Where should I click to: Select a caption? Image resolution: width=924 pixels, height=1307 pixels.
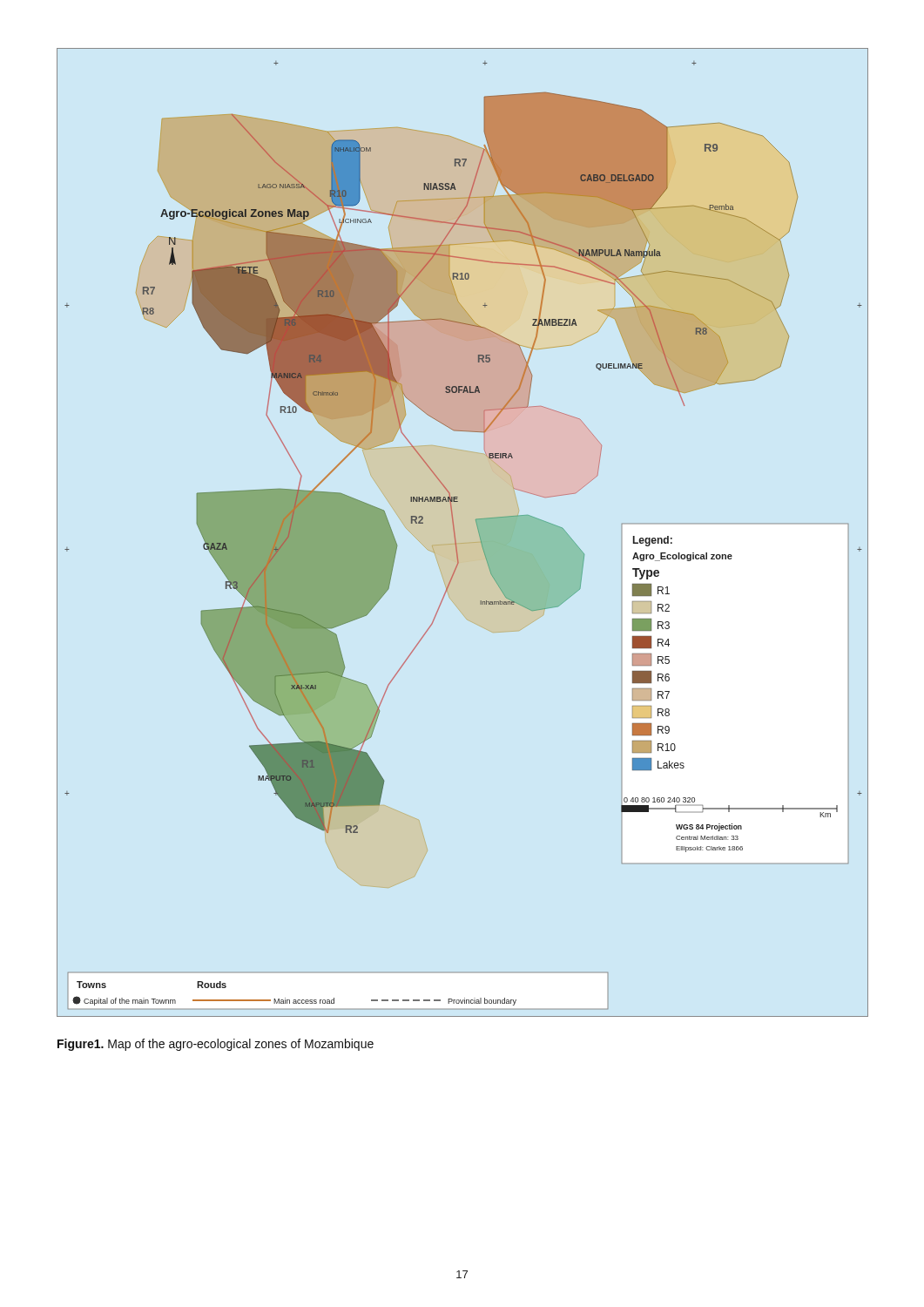215,1044
